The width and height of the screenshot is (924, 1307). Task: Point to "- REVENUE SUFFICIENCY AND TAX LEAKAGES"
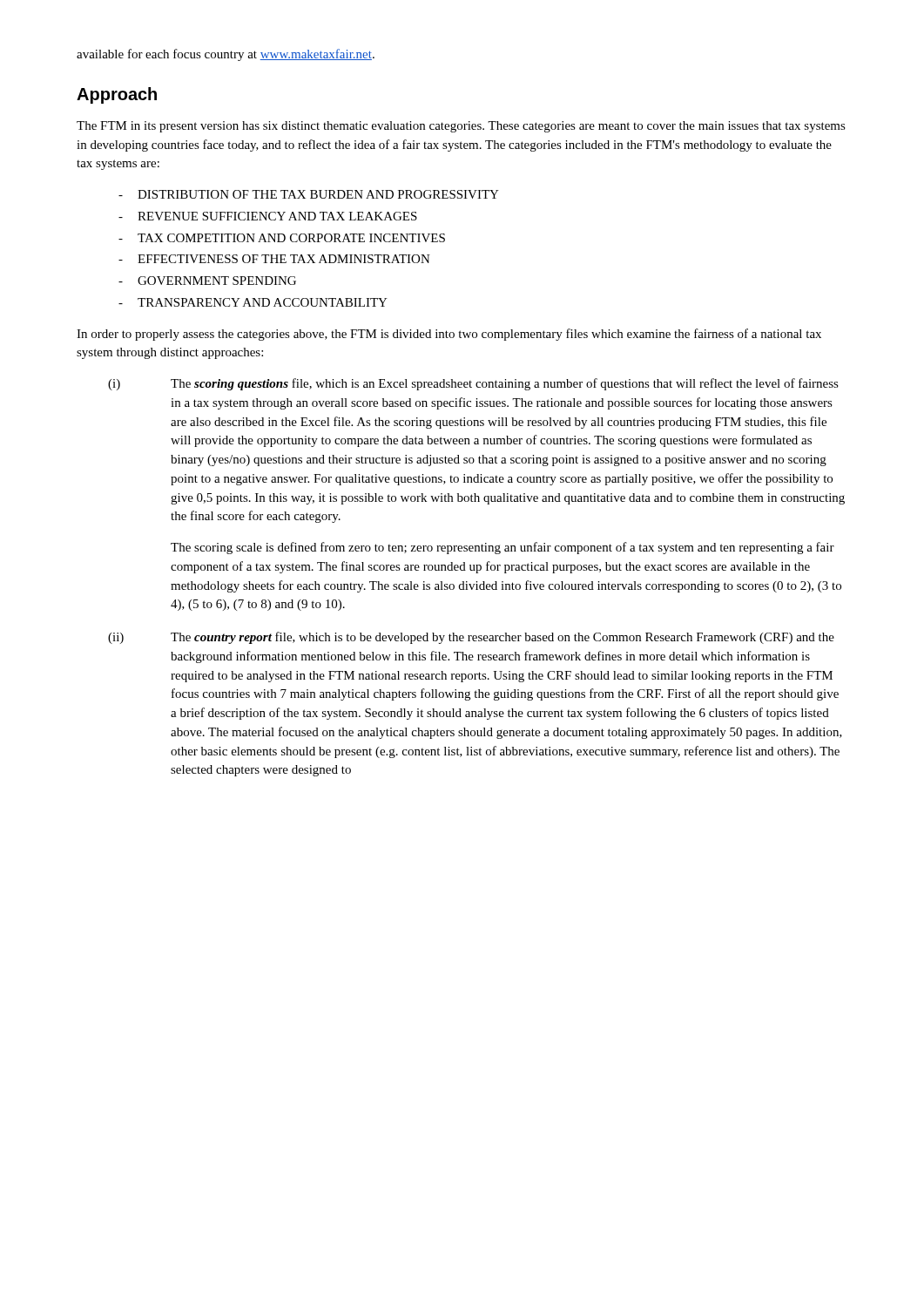[268, 217]
